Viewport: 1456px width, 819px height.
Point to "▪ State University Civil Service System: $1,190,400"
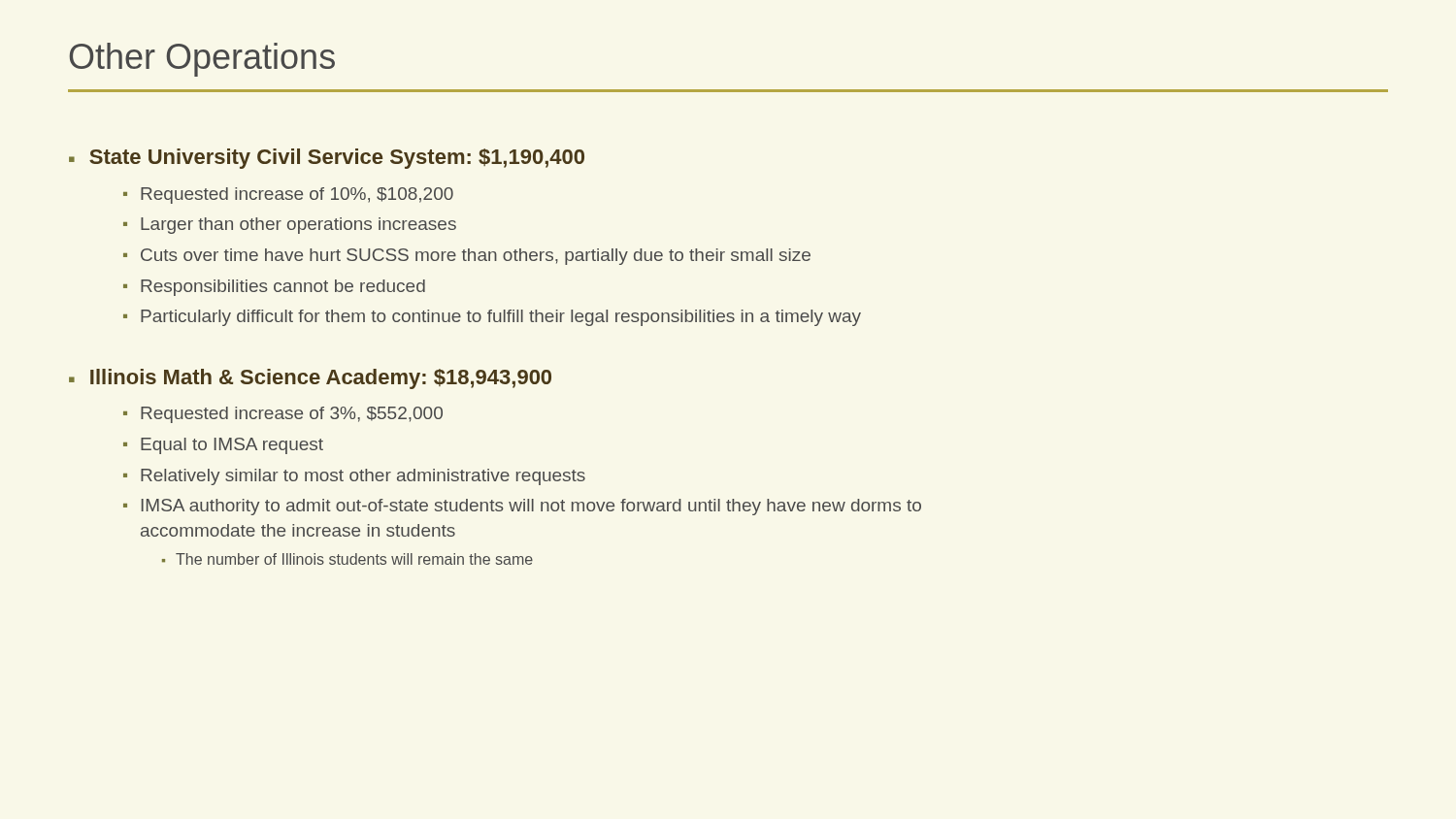(x=327, y=159)
